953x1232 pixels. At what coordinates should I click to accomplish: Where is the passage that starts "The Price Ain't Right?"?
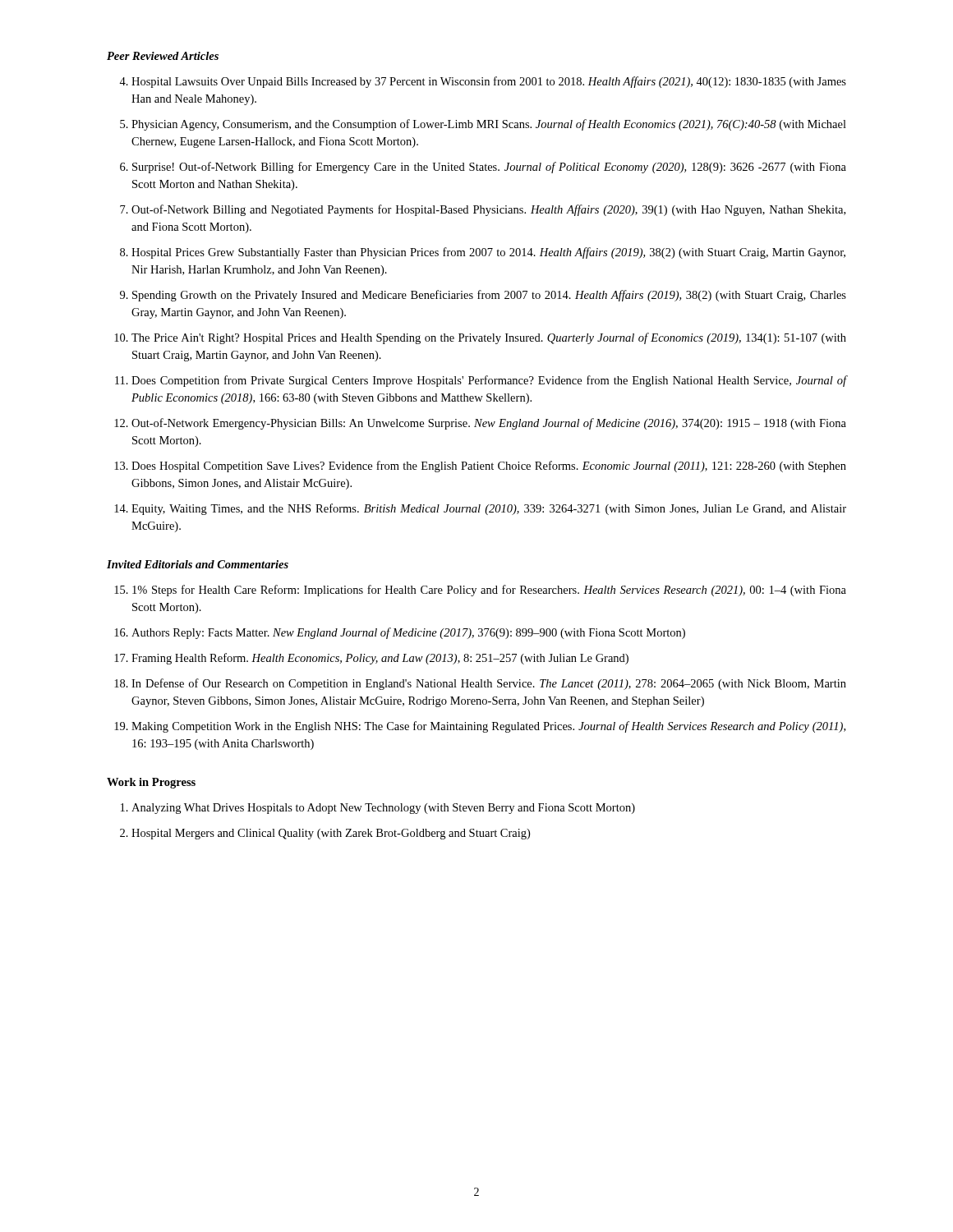tap(489, 346)
